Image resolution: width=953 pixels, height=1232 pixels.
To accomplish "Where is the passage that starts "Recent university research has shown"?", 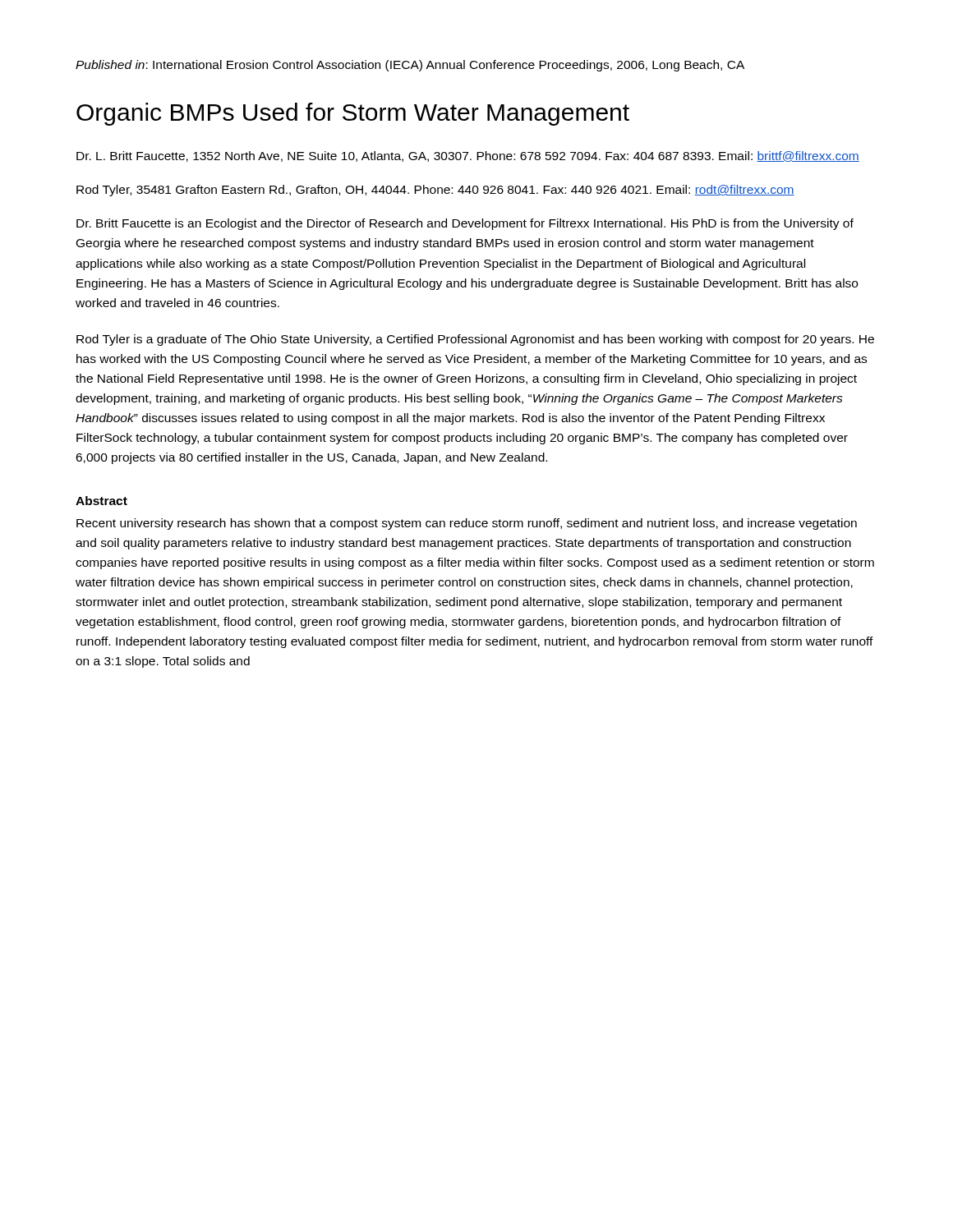I will click(475, 591).
